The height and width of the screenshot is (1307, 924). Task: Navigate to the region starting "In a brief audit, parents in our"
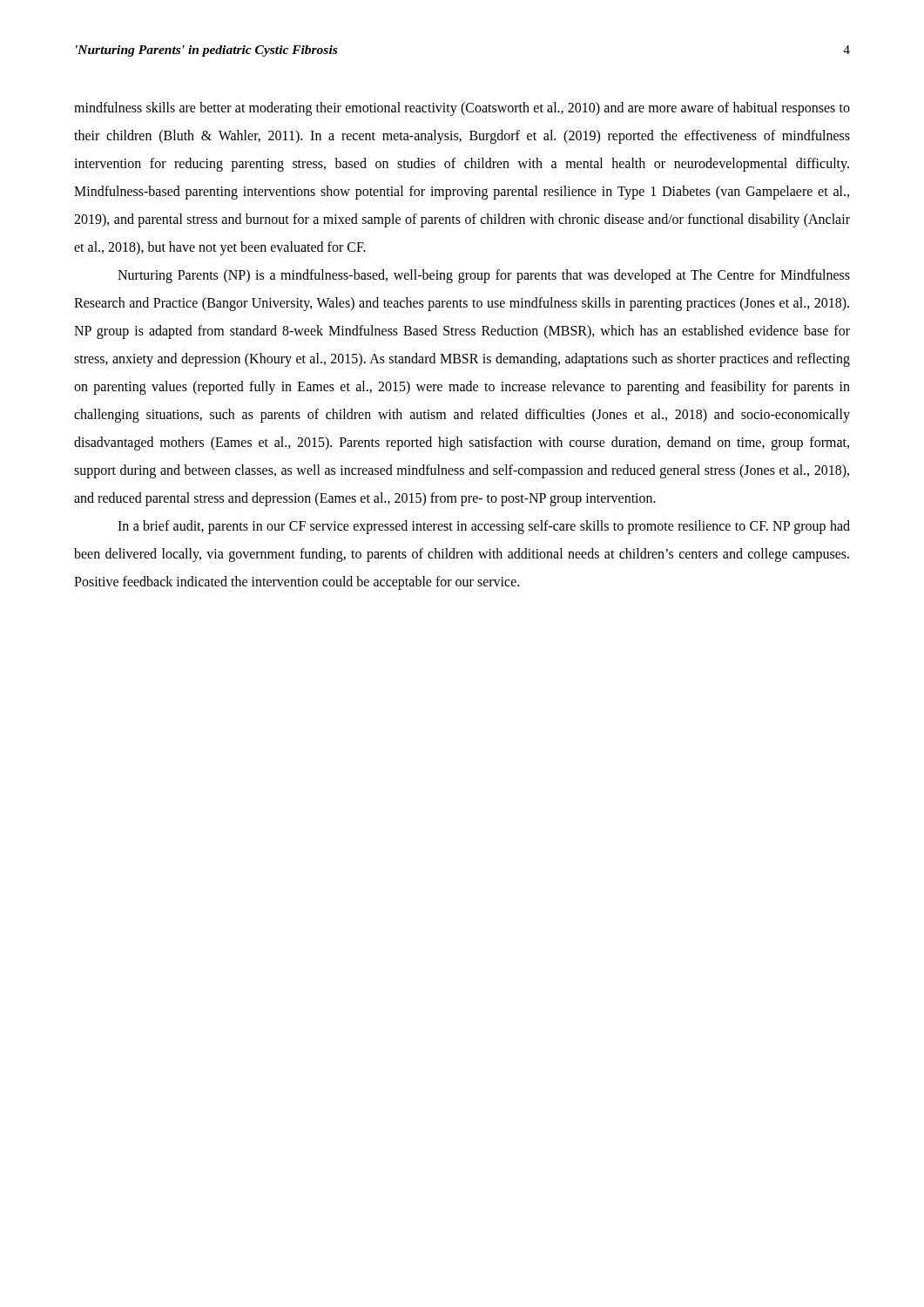[x=462, y=554]
